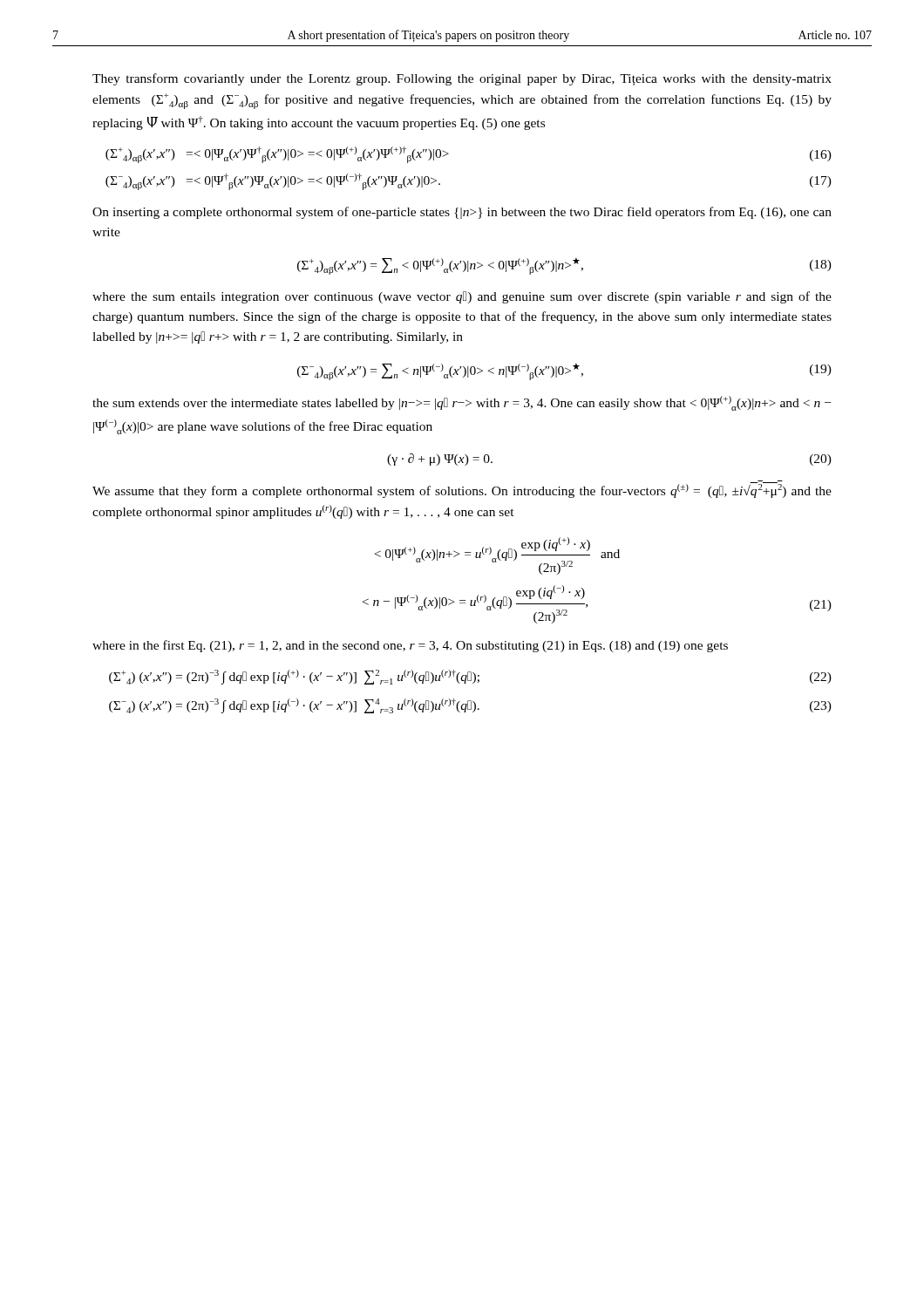Locate the passage starting "They transform covariantly under the Lorentz group."

(x=462, y=100)
